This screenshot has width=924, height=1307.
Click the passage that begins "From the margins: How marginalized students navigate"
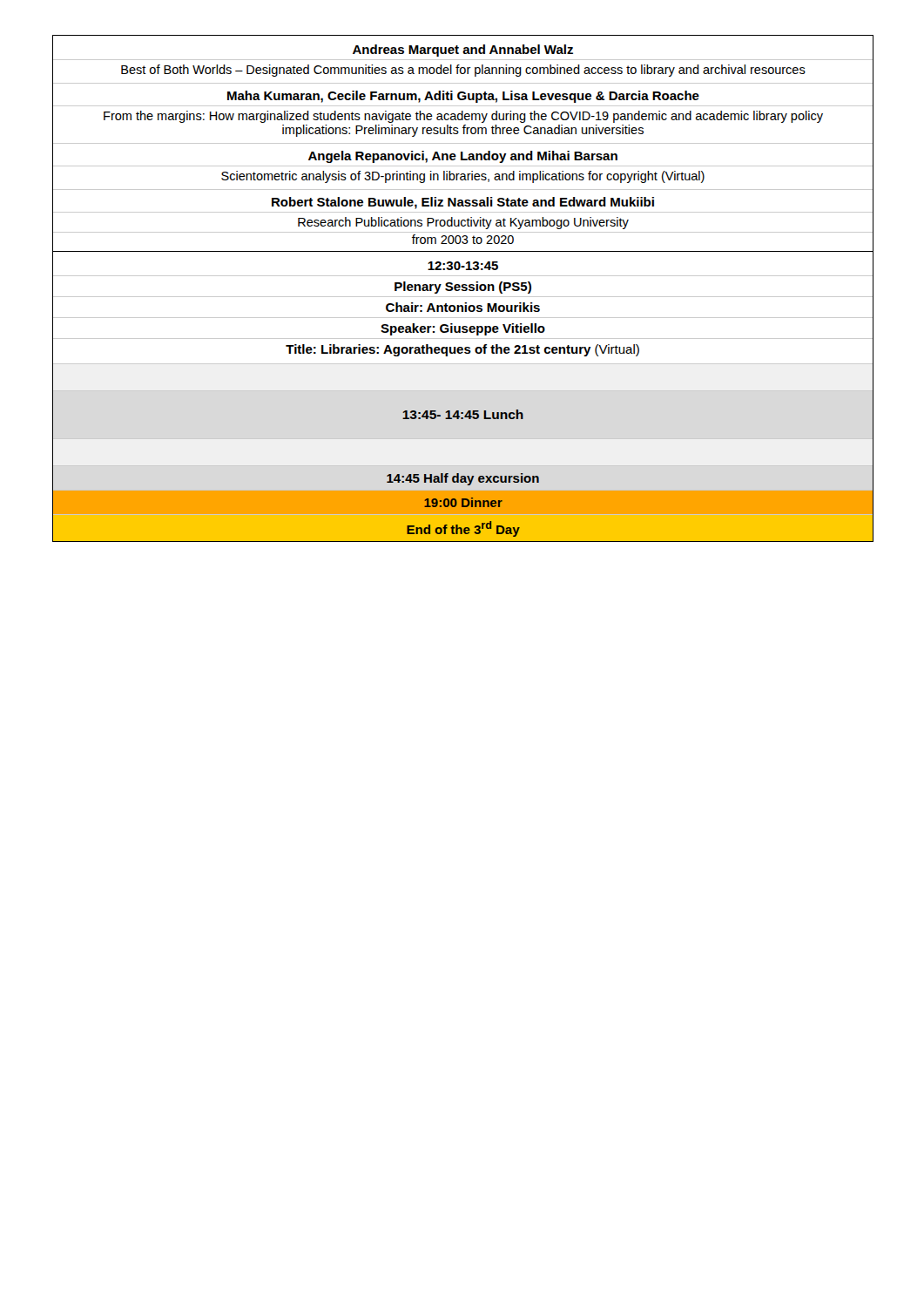click(x=463, y=123)
